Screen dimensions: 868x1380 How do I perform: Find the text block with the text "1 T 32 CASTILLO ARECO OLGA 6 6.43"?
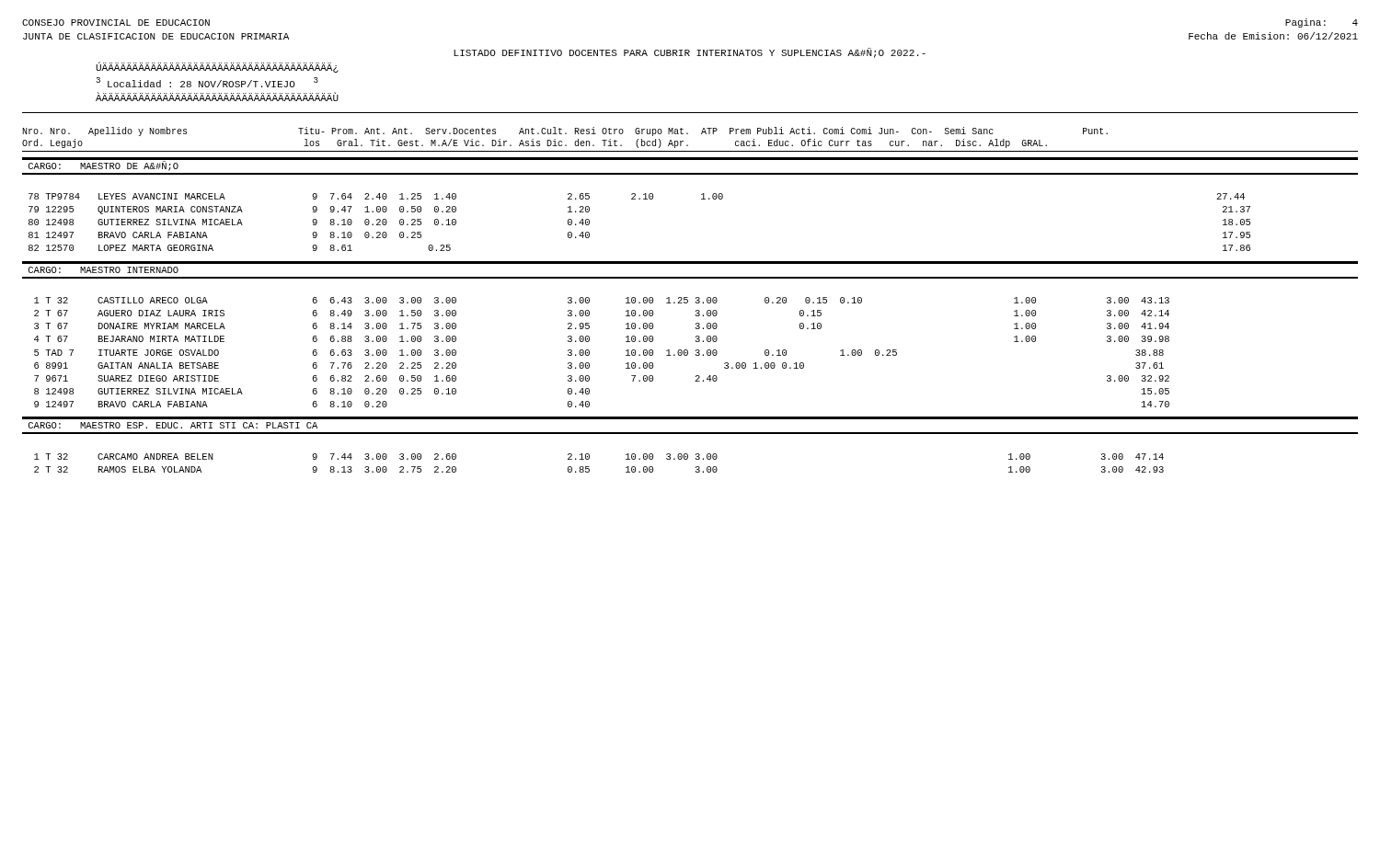pyautogui.click(x=596, y=353)
